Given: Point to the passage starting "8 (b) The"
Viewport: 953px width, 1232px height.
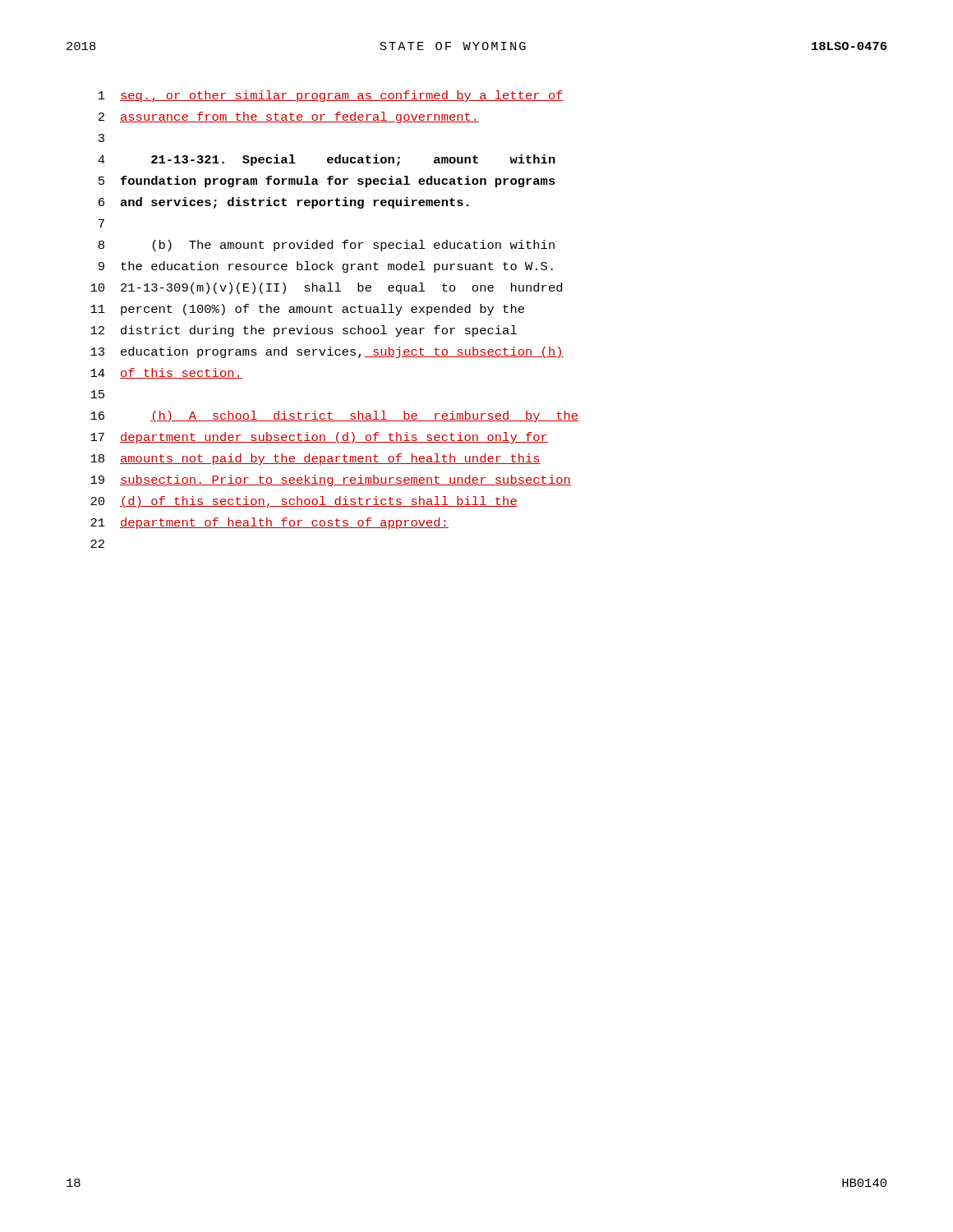Looking at the screenshot, I should (476, 246).
